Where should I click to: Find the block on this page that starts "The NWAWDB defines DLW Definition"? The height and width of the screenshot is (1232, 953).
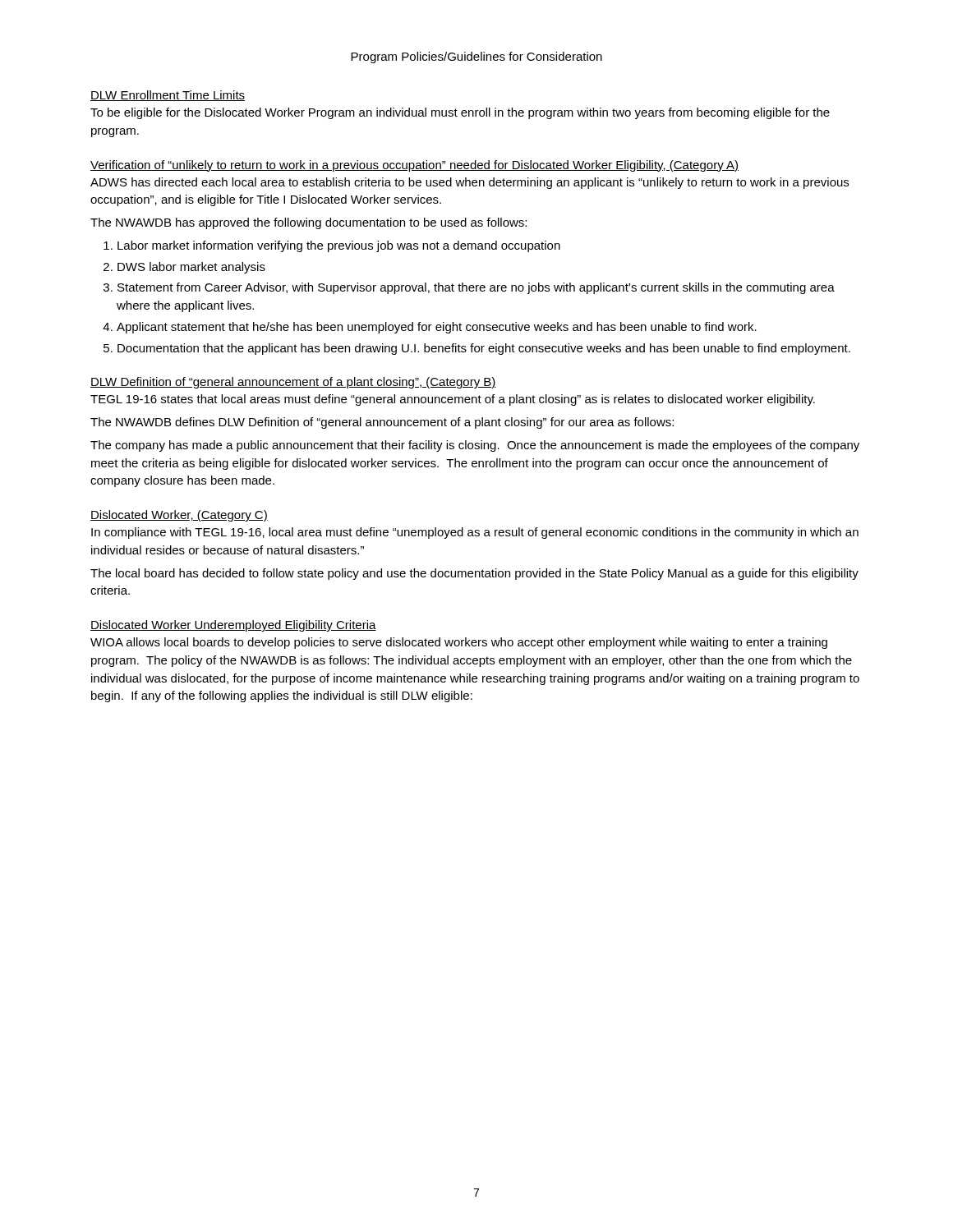click(x=383, y=422)
